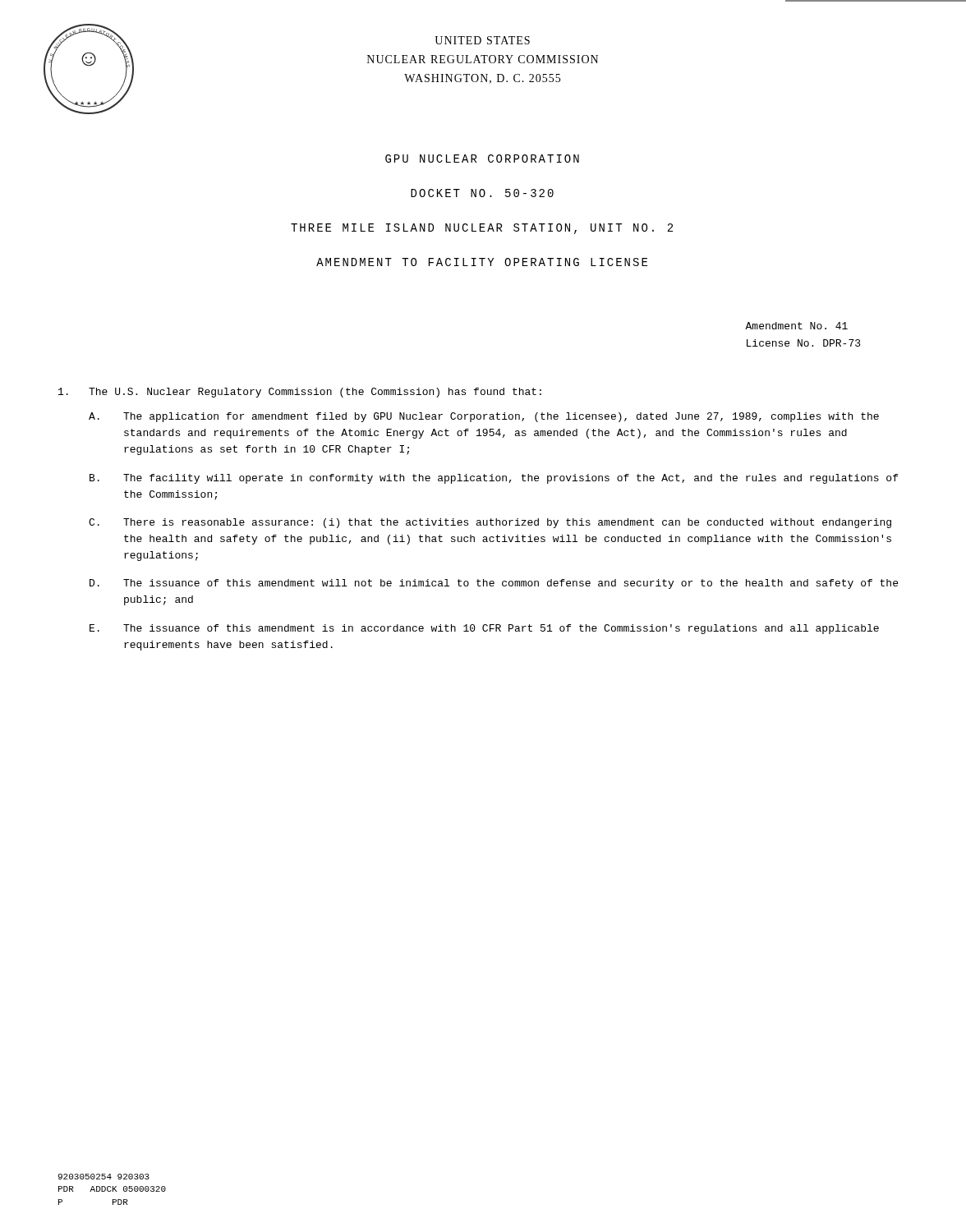This screenshot has height=1232, width=966.
Task: Click on the passage starting "C. There is reasonable"
Action: click(499, 540)
